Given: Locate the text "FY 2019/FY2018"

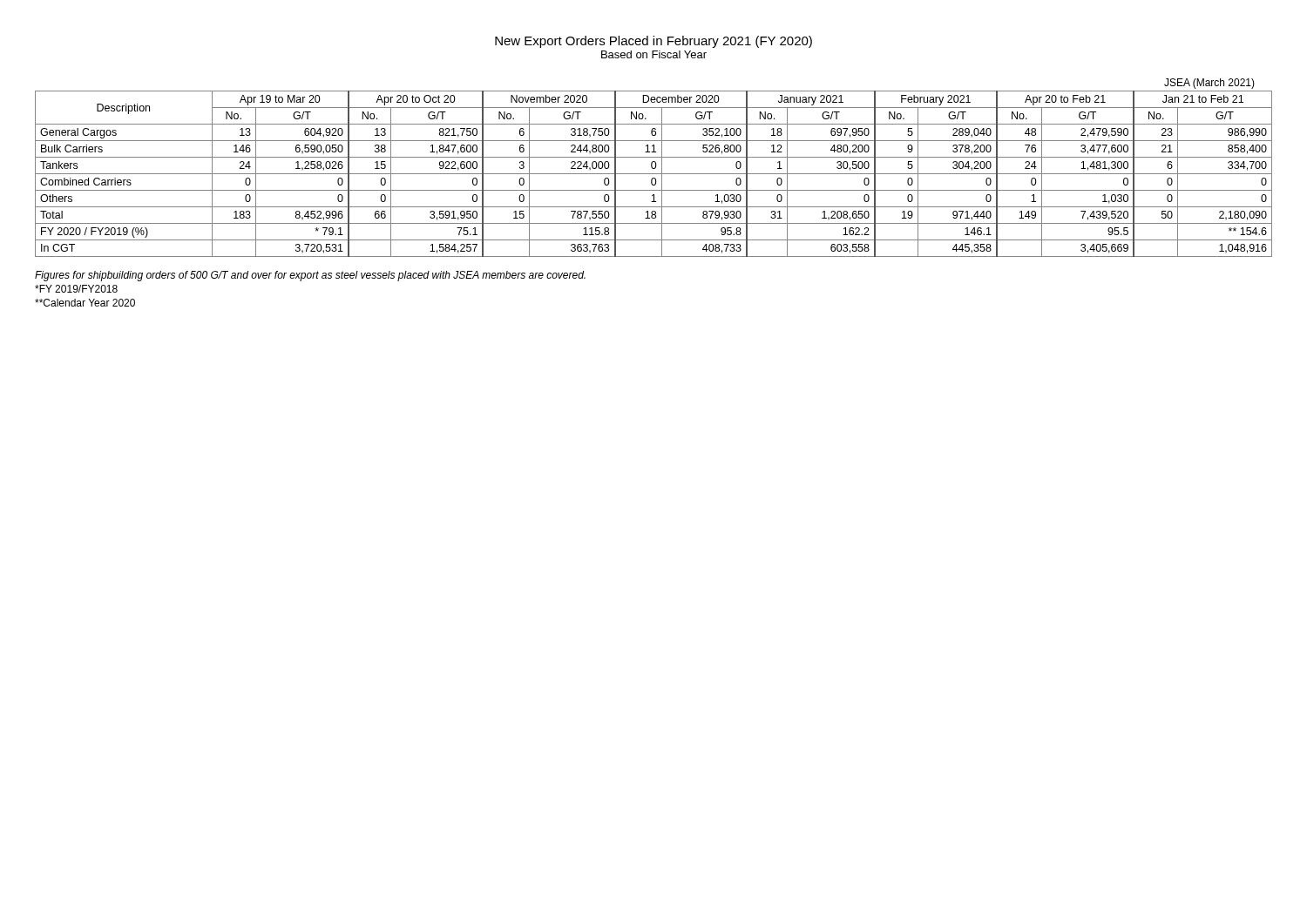Looking at the screenshot, I should click(x=76, y=289).
